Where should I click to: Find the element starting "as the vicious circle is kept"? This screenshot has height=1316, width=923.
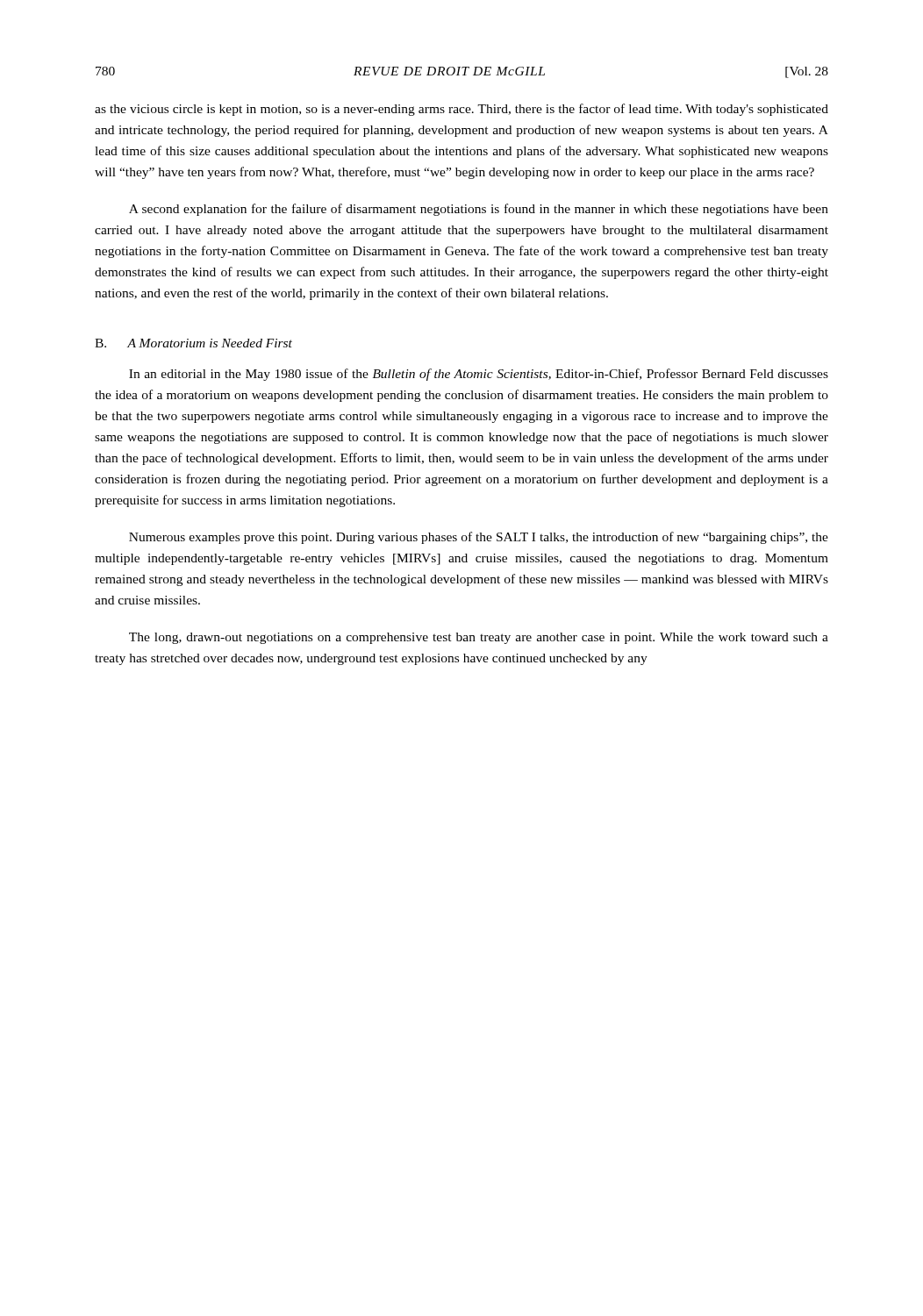462,140
